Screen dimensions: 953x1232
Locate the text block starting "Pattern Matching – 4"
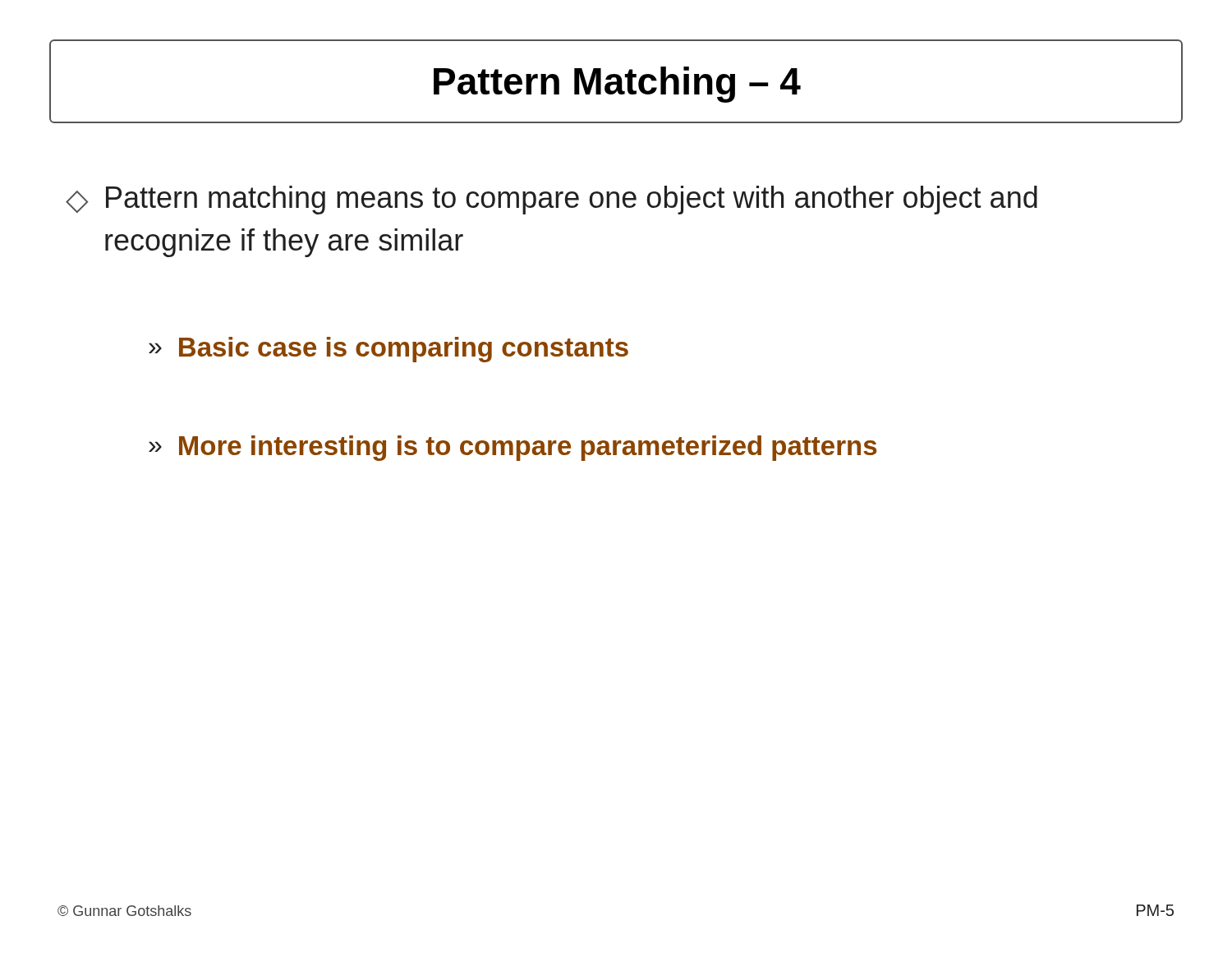616,81
